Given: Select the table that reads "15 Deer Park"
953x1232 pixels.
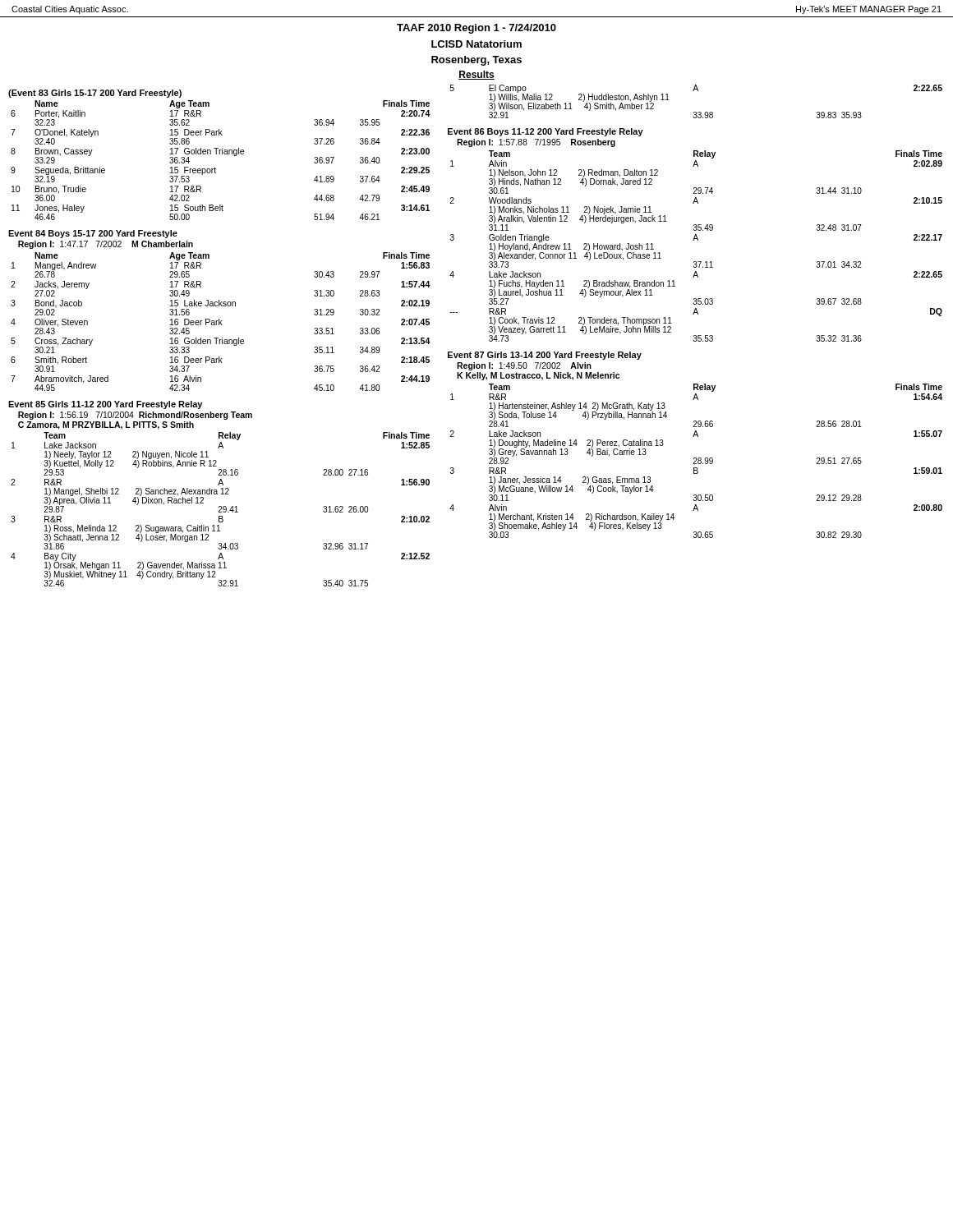Looking at the screenshot, I should click(x=220, y=160).
